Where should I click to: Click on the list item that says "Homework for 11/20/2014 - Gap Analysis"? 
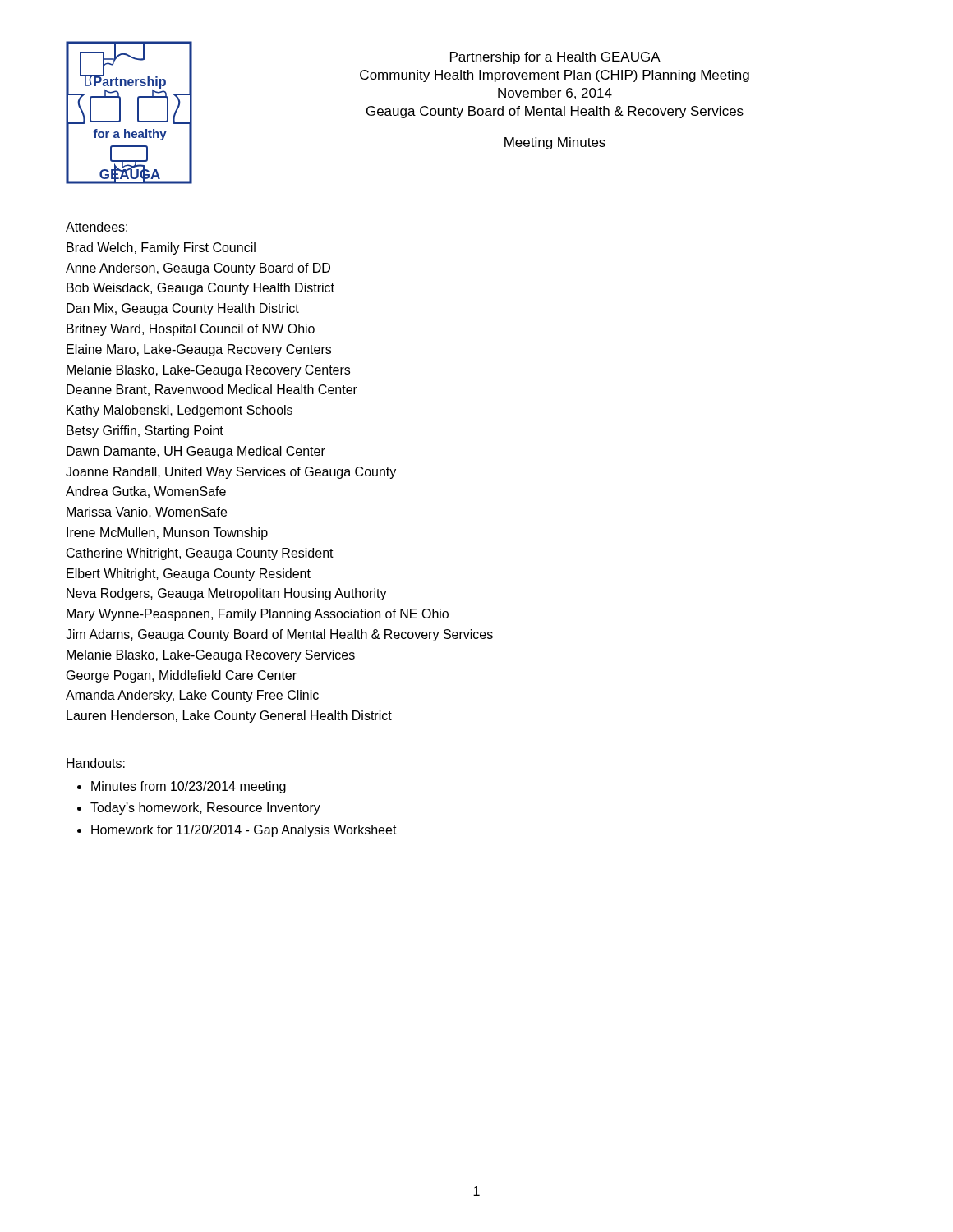[x=243, y=830]
